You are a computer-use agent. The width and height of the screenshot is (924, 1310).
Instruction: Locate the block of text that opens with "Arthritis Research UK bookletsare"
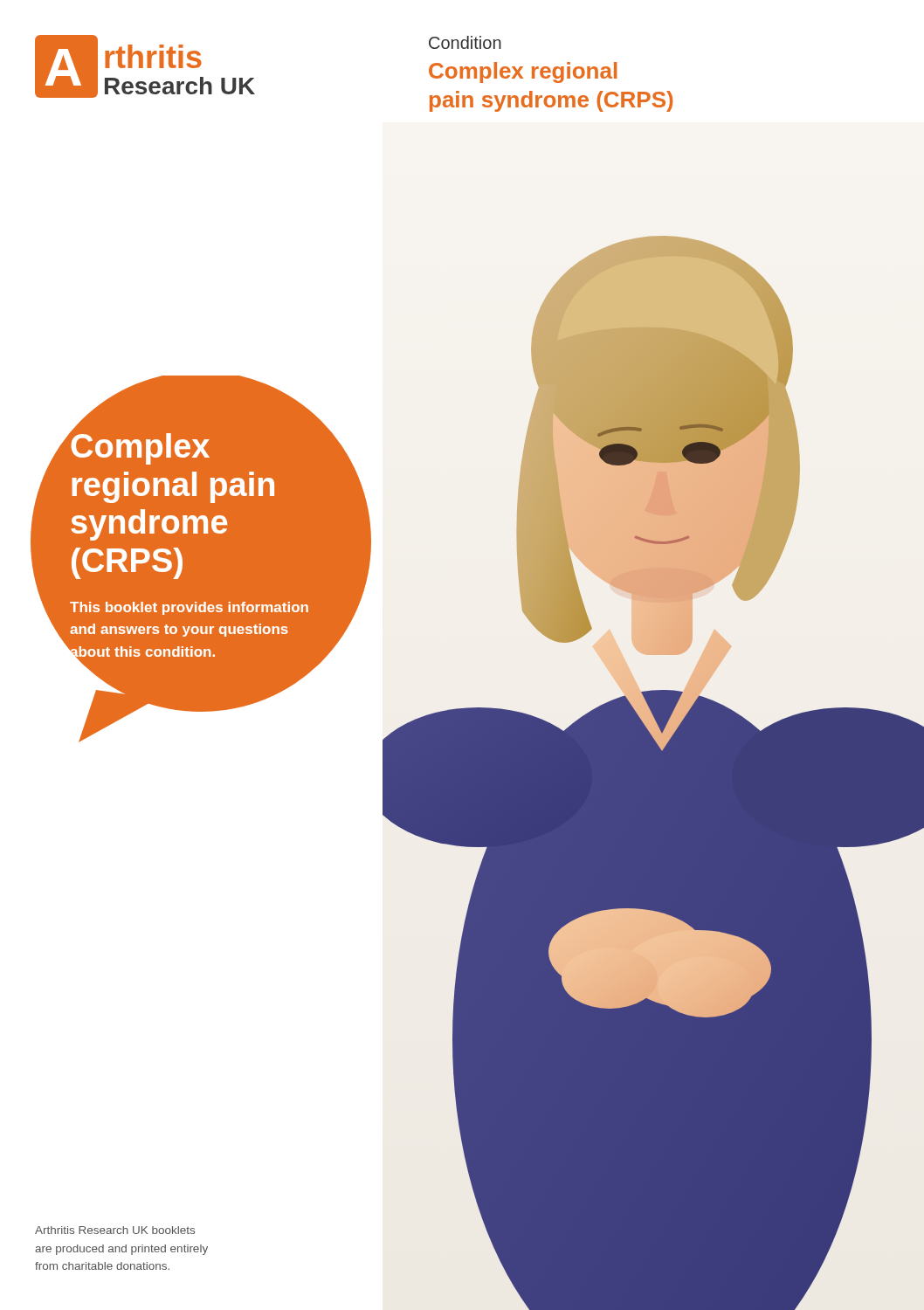coord(157,1248)
